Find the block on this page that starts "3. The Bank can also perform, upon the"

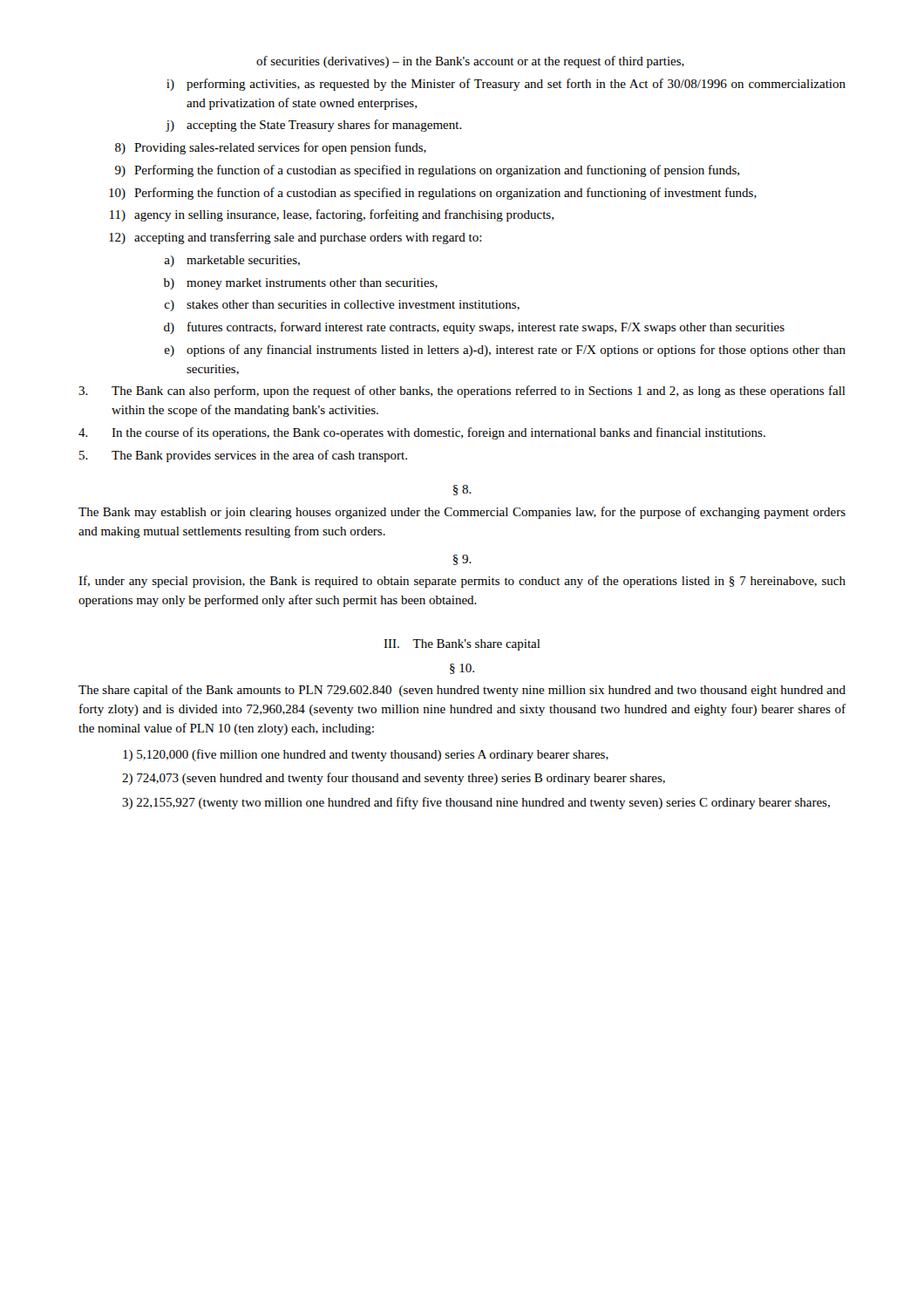[462, 401]
